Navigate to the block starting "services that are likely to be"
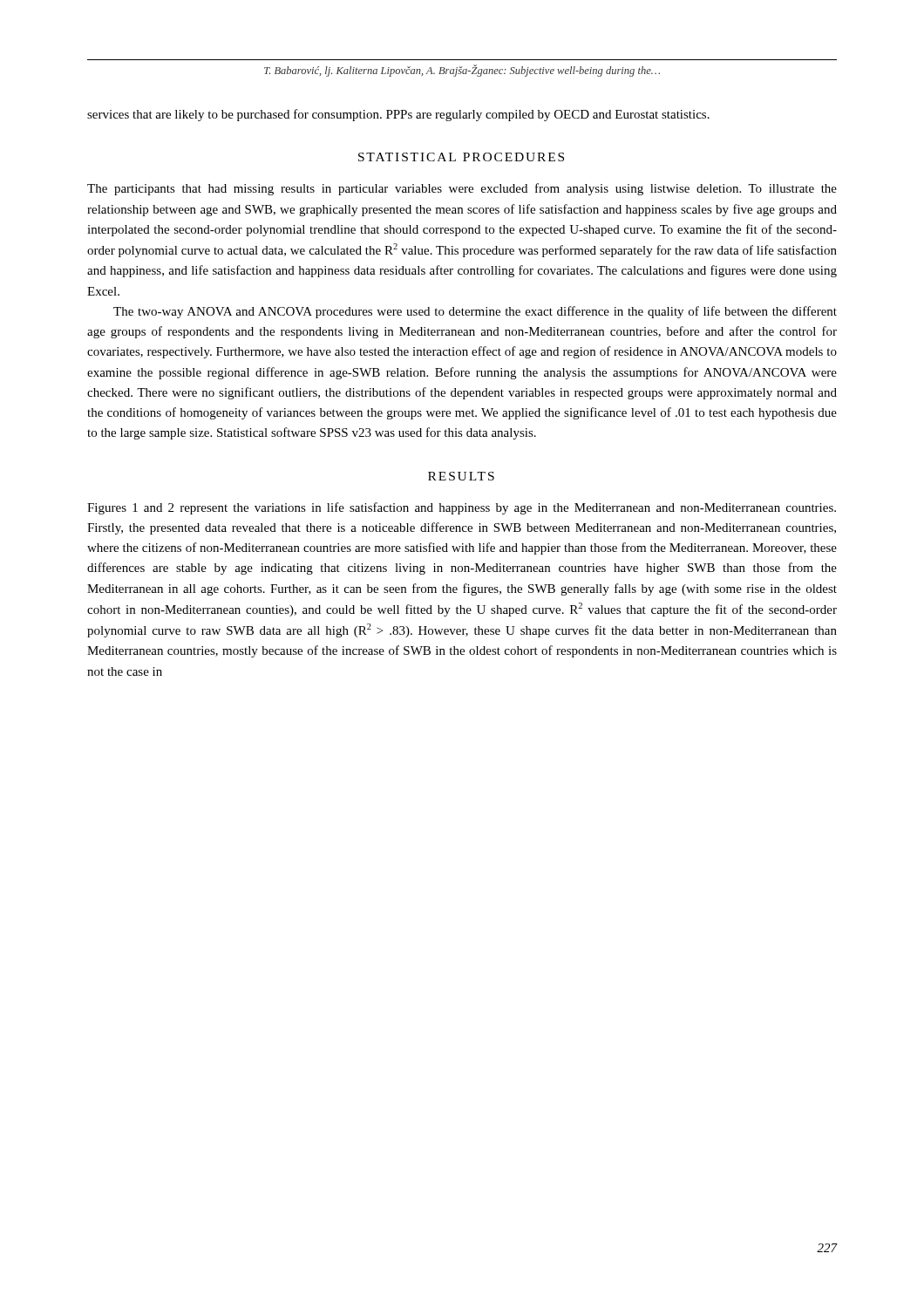Viewport: 924px width, 1308px height. (462, 115)
